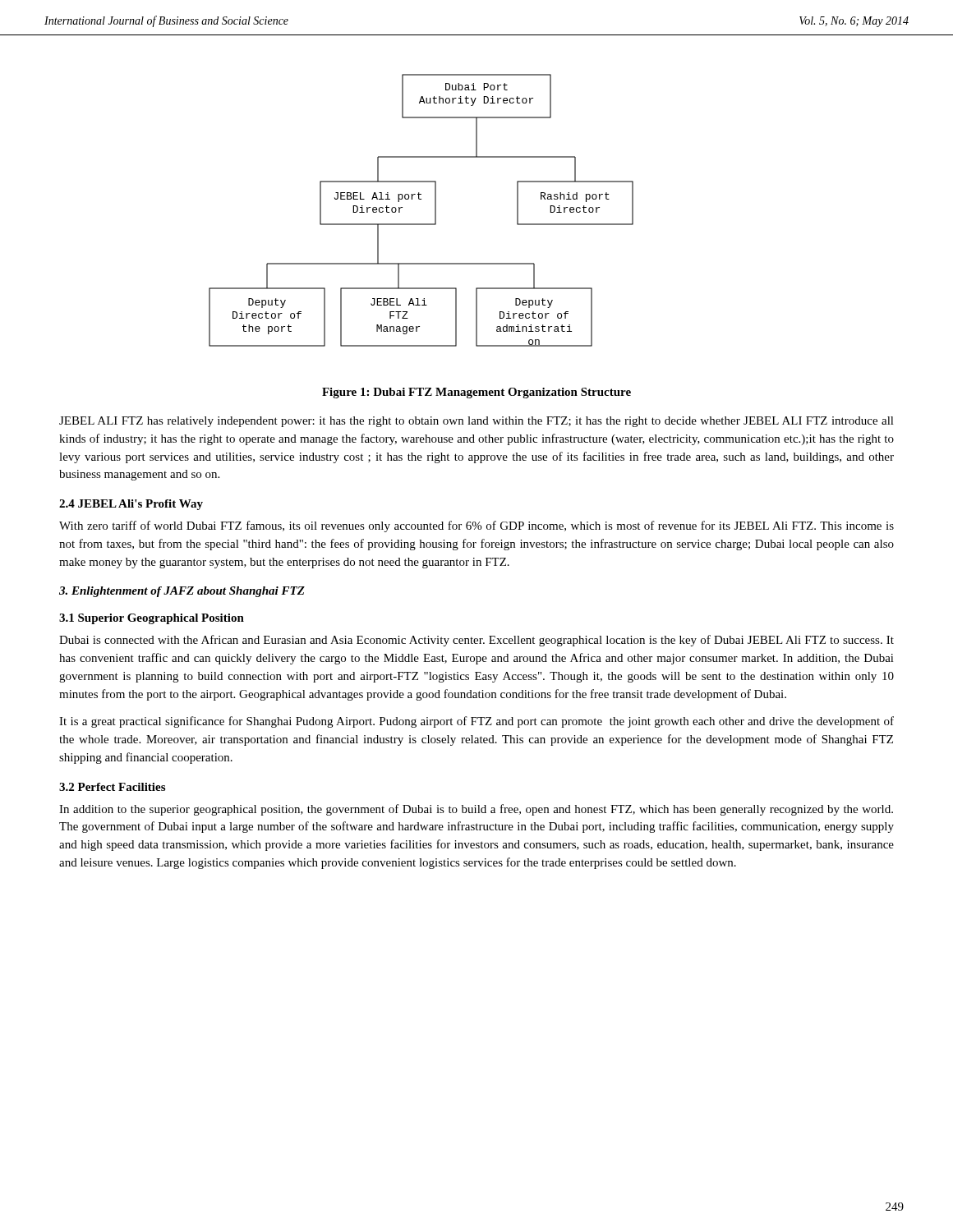Image resolution: width=953 pixels, height=1232 pixels.
Task: Click on the text block containing "Dubai is connected with"
Action: click(476, 667)
